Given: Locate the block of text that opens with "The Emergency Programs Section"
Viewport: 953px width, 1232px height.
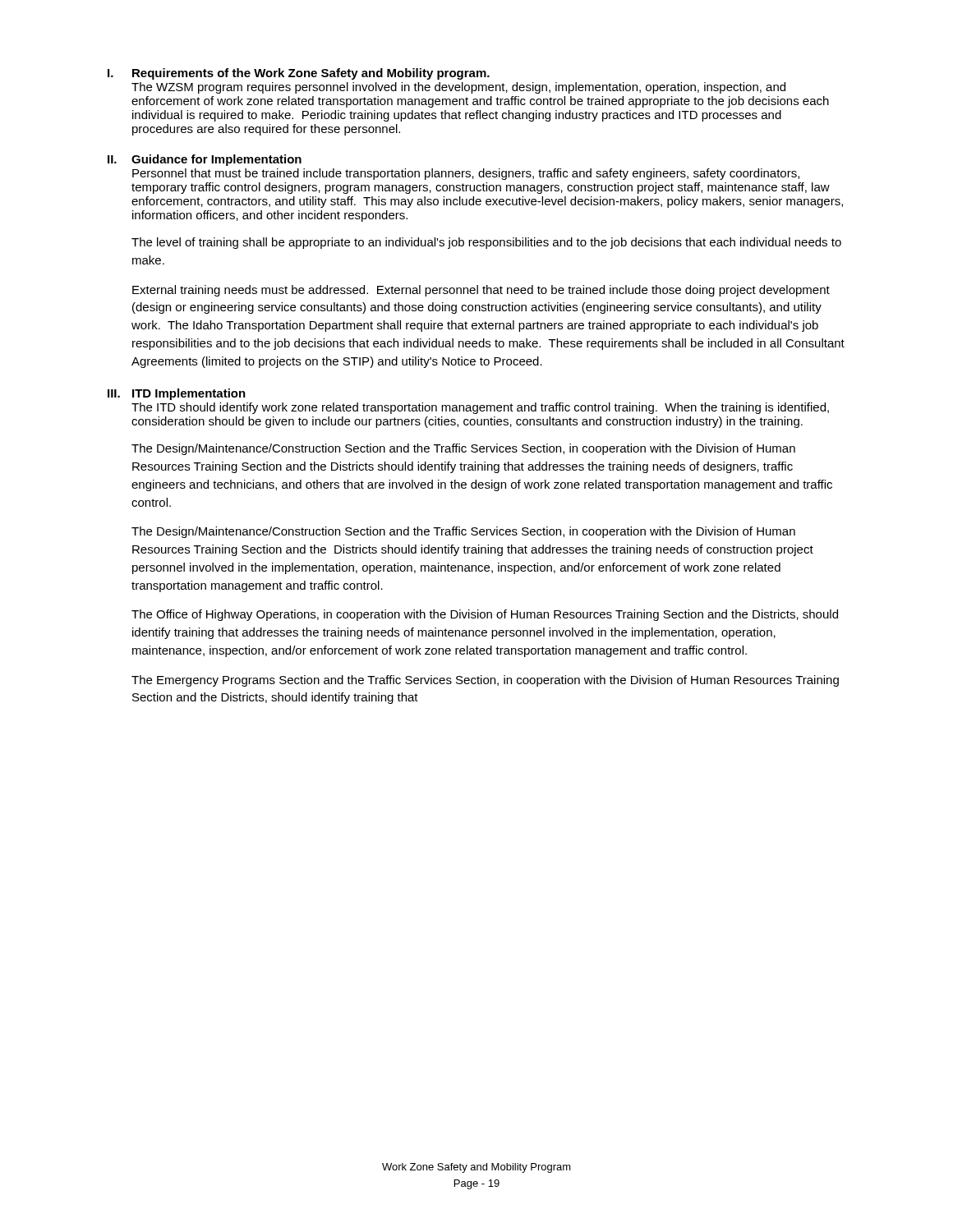Looking at the screenshot, I should click(485, 688).
